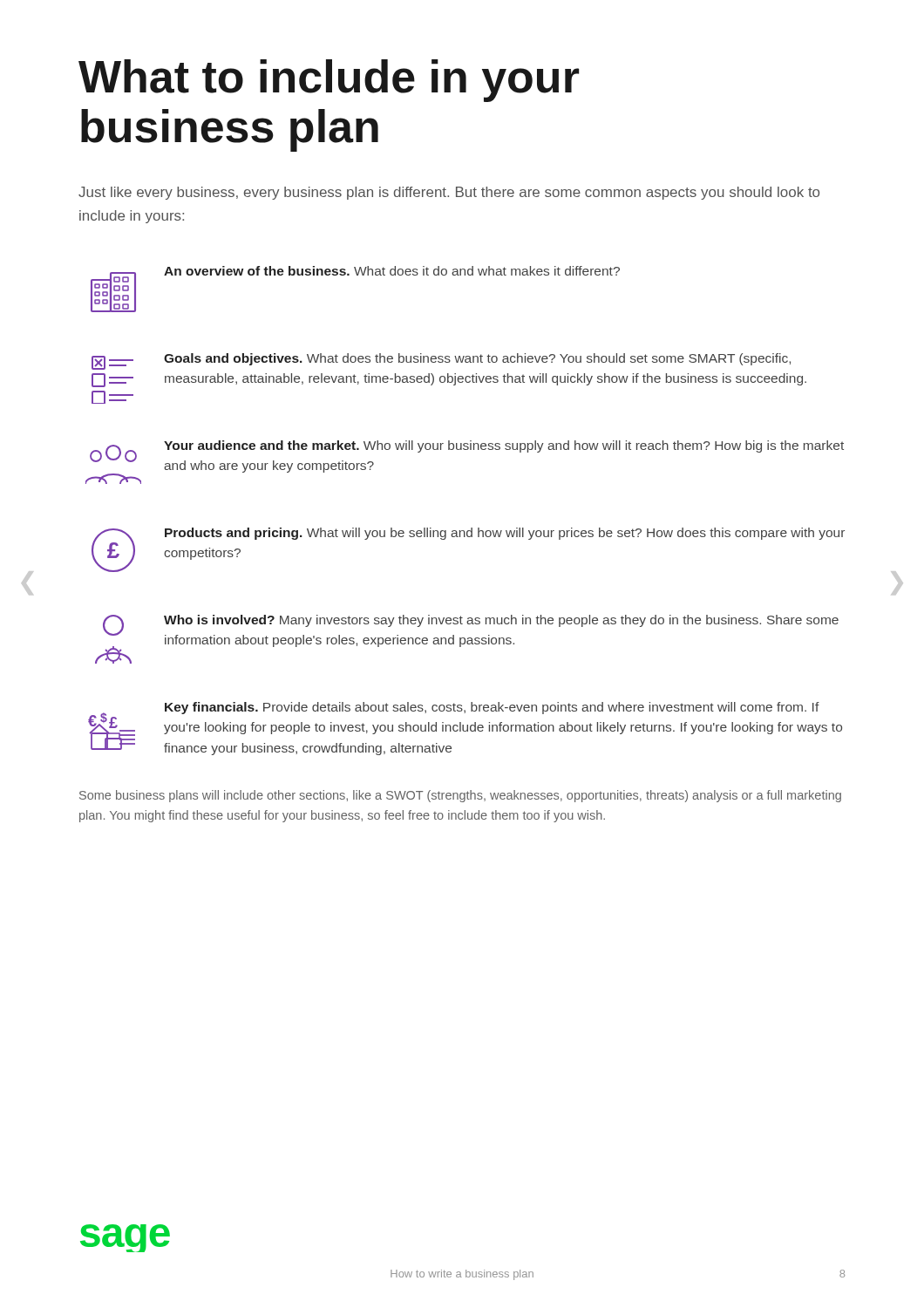Screen dimensions: 1308x924
Task: Locate the text block that says "Some business plans will include other sections,"
Action: tap(460, 805)
